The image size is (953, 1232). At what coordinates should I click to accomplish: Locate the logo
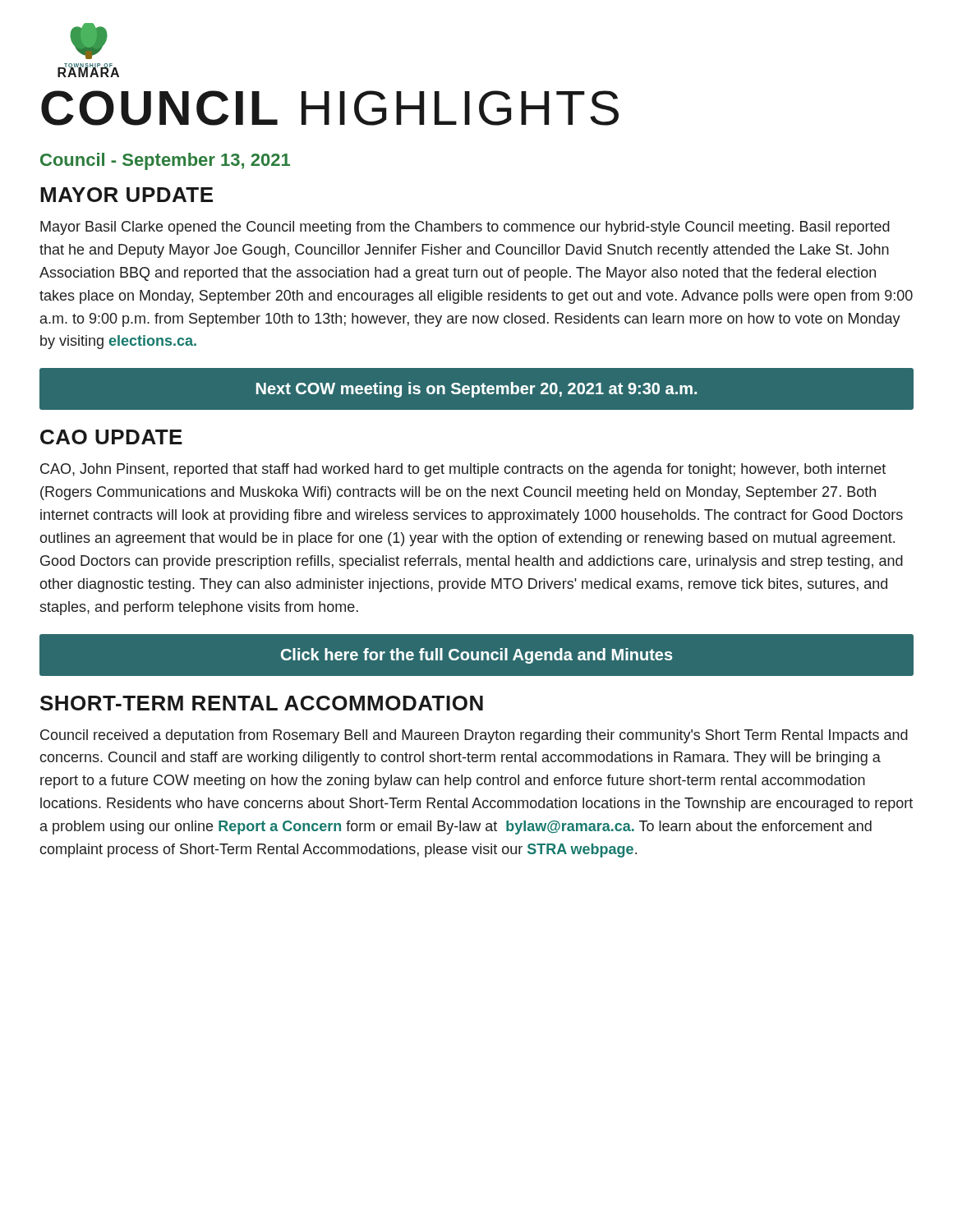tap(476, 52)
